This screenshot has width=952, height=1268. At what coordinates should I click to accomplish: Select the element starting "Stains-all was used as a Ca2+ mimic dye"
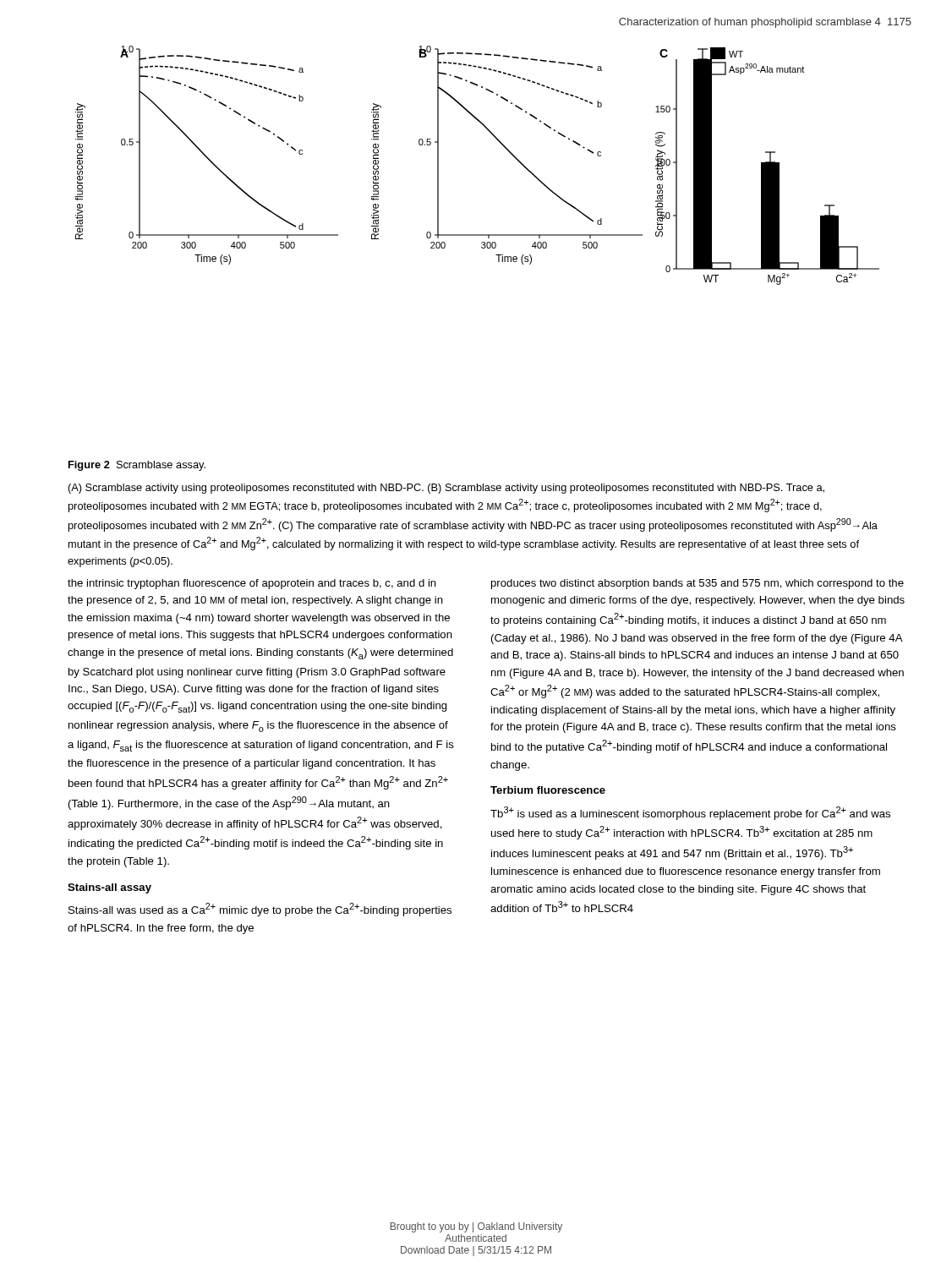point(261,918)
